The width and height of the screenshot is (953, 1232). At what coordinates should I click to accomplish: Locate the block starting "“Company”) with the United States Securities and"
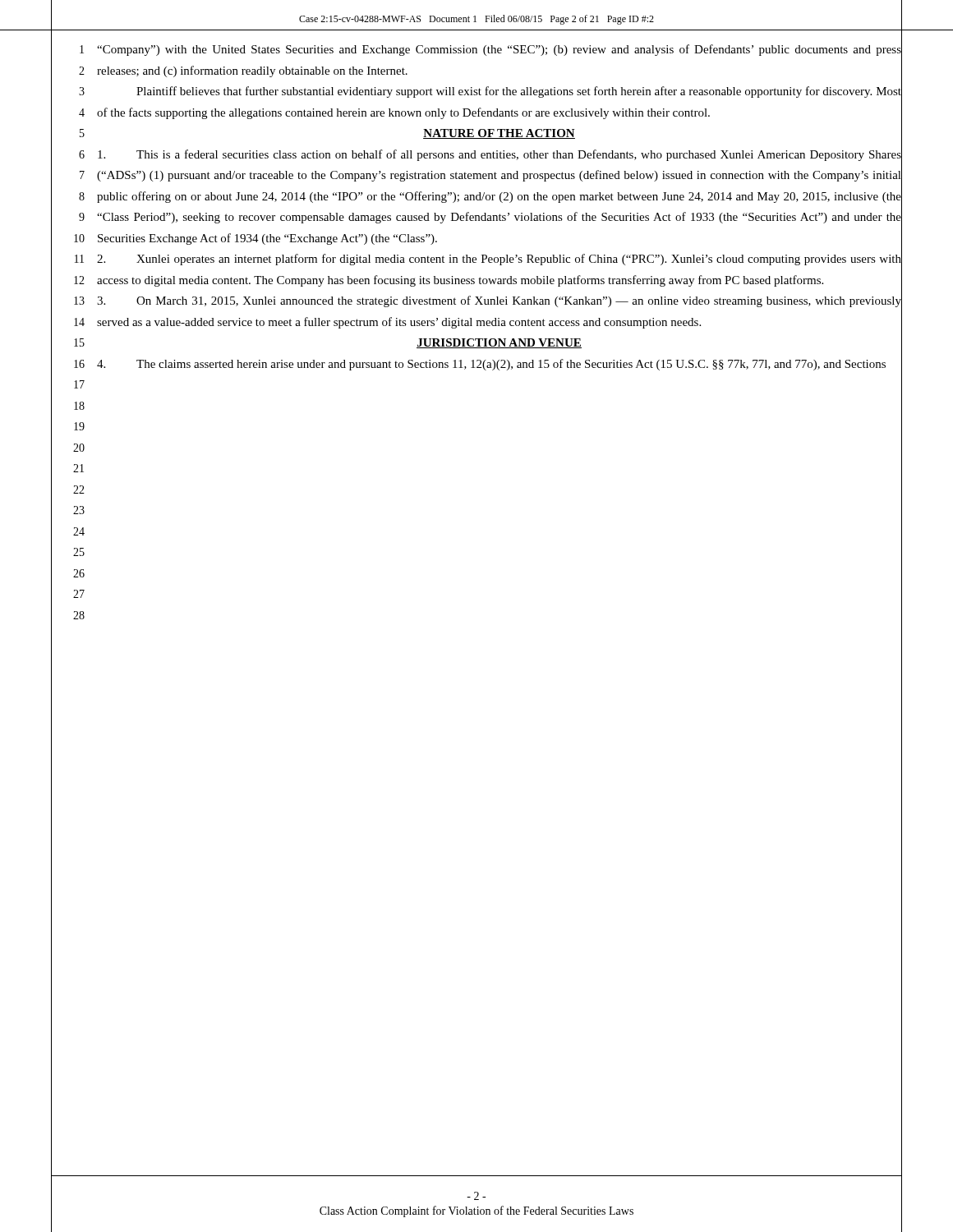click(x=499, y=60)
